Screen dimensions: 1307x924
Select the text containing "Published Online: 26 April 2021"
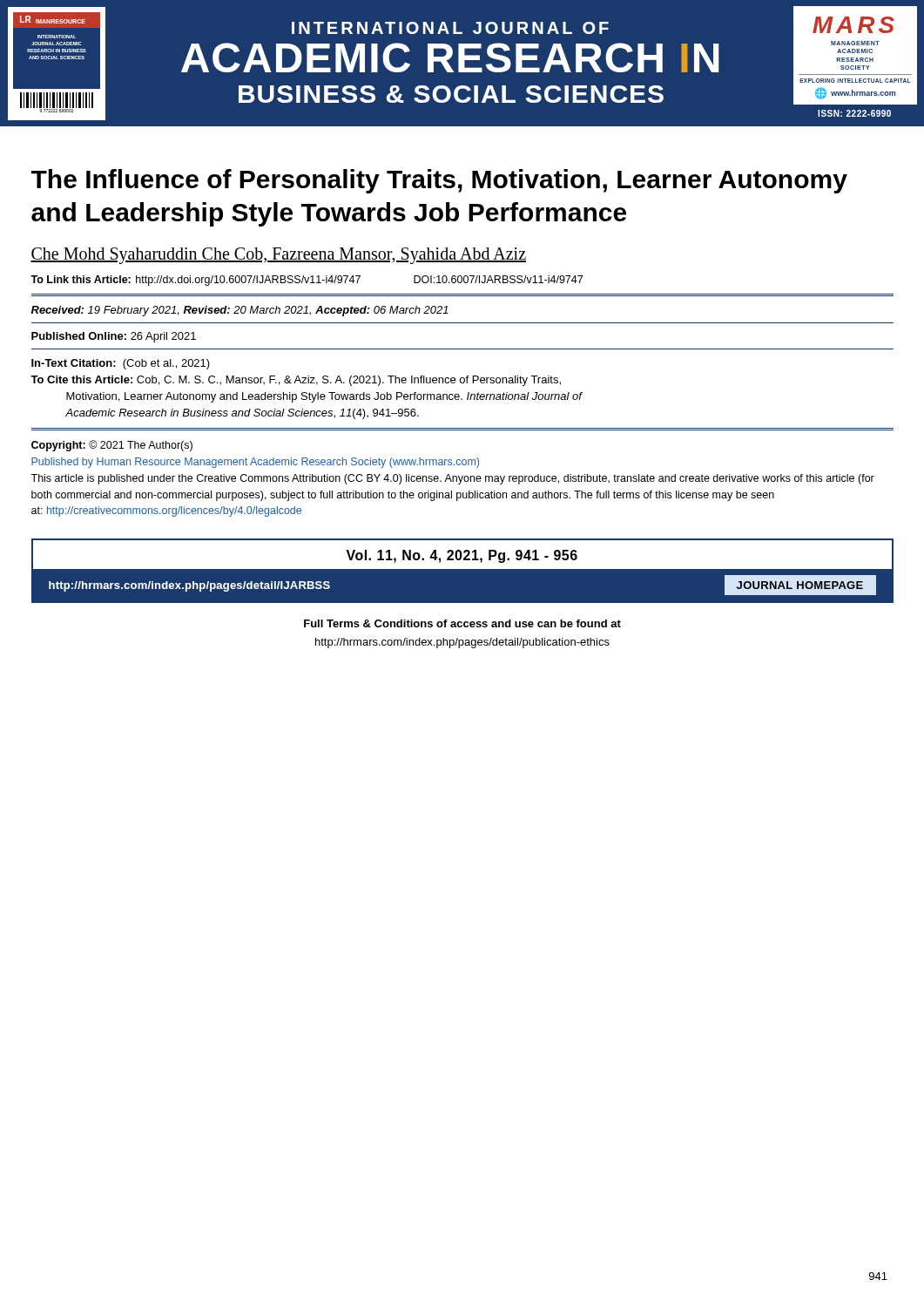point(114,337)
